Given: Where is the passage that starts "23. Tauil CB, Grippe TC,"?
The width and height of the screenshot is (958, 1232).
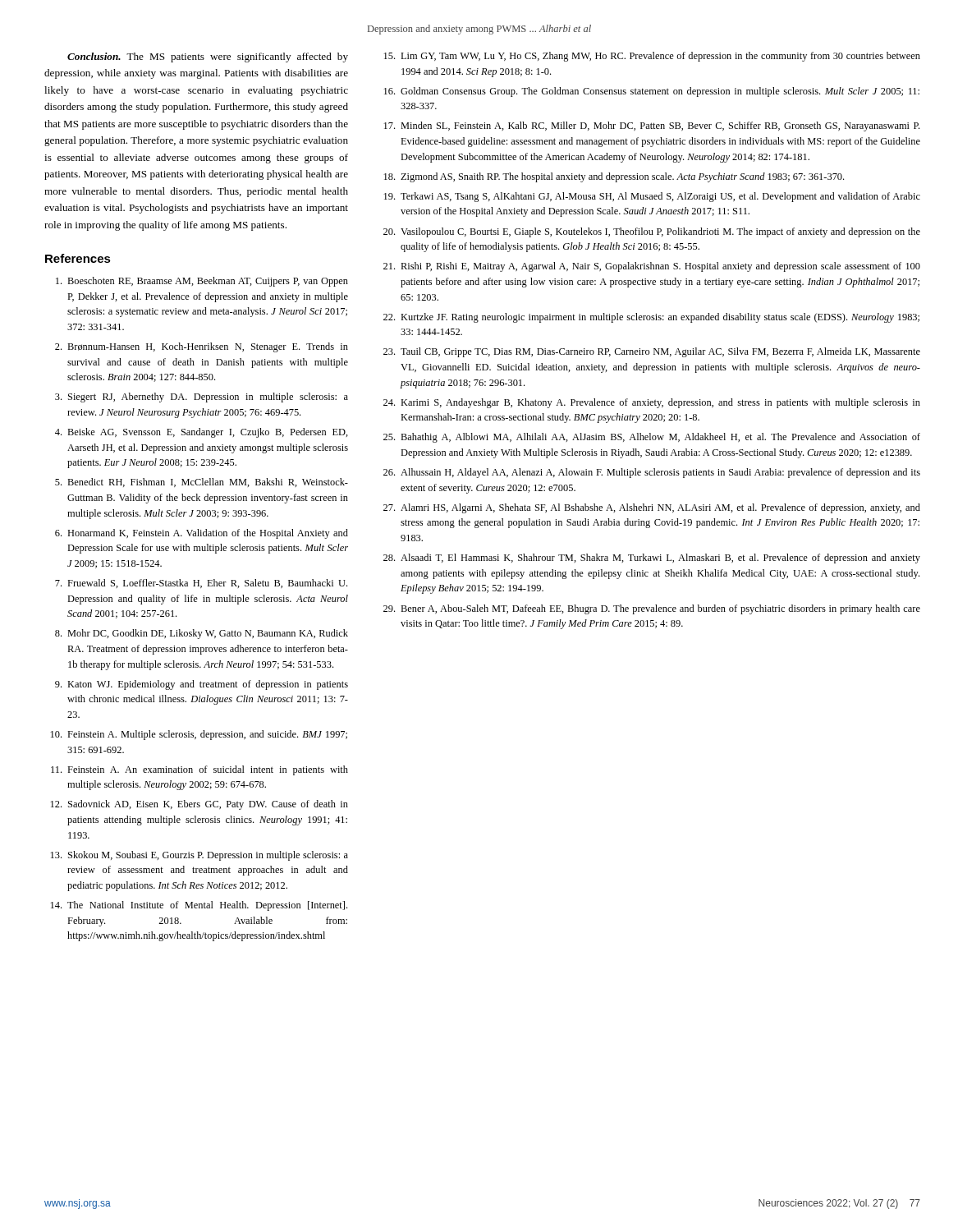Looking at the screenshot, I should [649, 367].
